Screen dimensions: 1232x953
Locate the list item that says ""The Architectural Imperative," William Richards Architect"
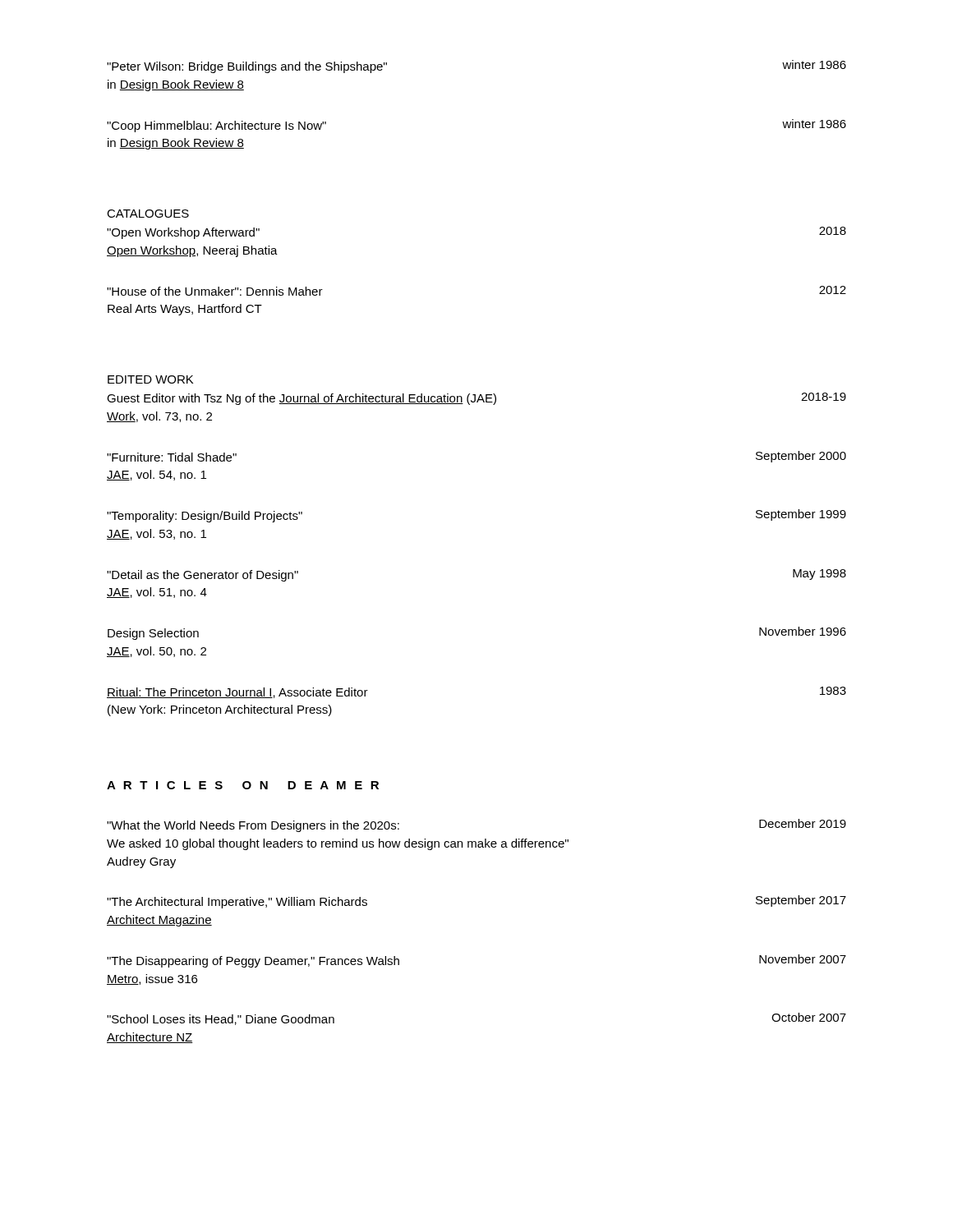point(242,902)
